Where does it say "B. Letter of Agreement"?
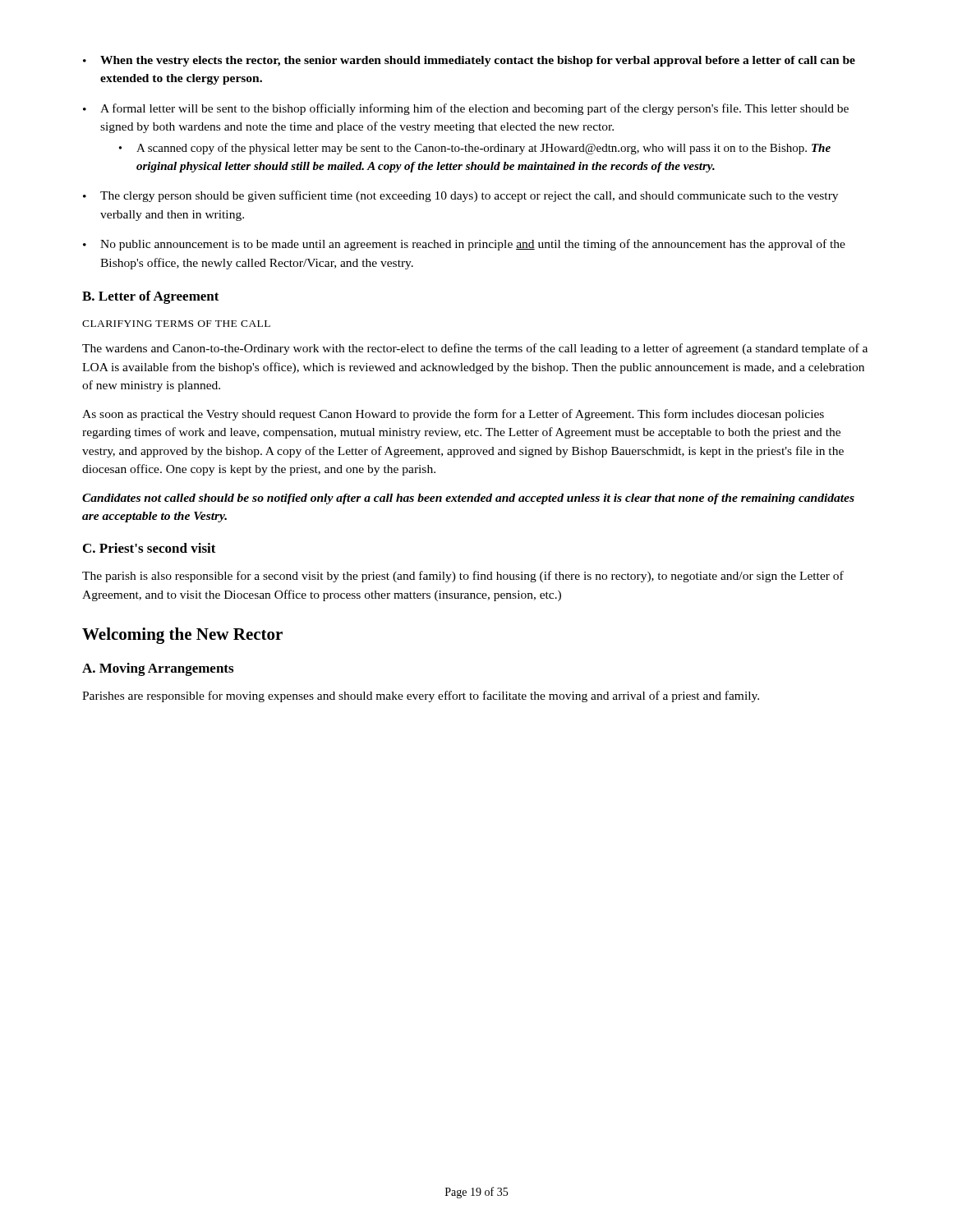953x1232 pixels. coord(151,296)
